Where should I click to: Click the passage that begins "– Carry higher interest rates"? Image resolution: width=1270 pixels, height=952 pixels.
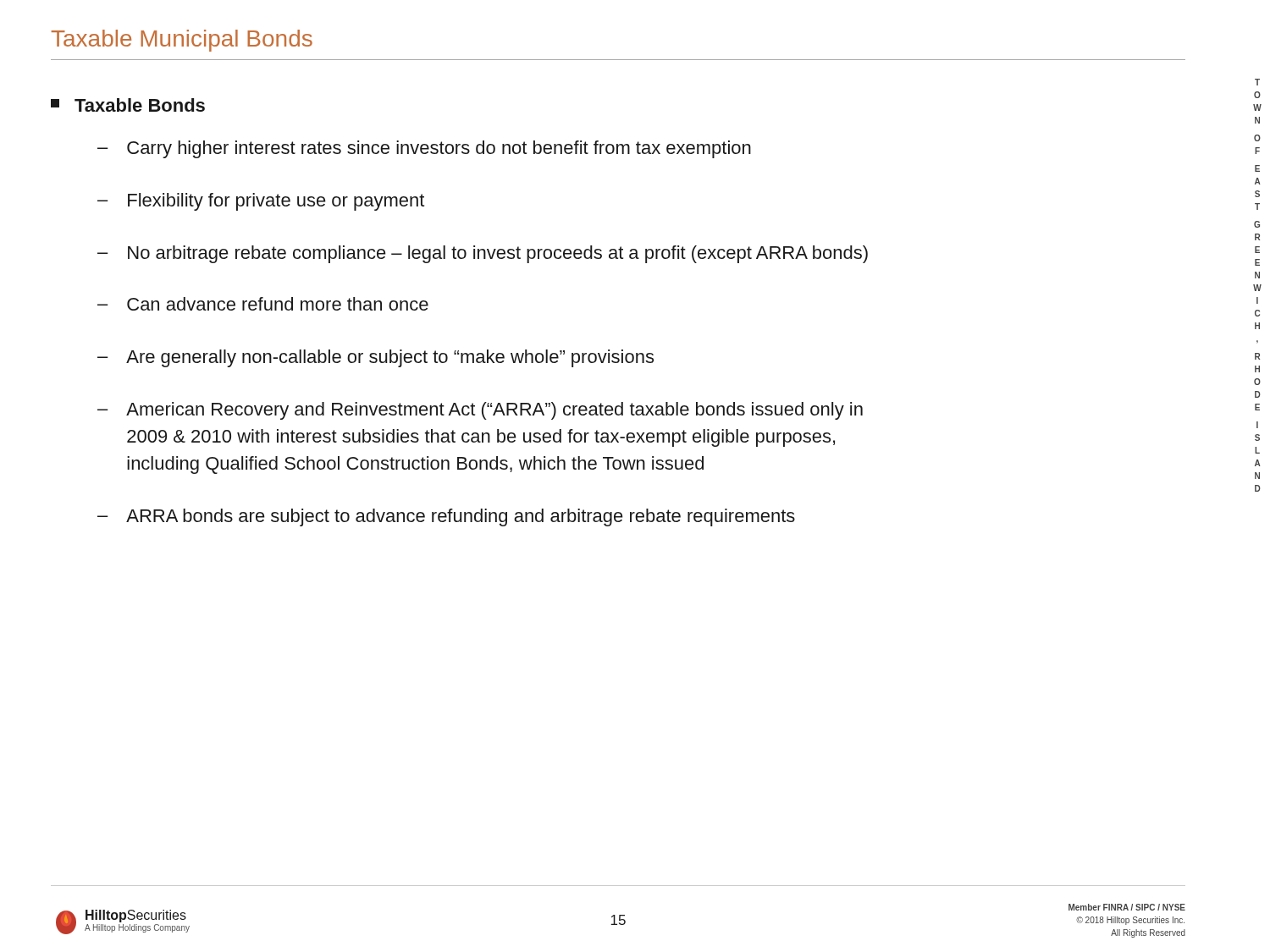coord(425,148)
